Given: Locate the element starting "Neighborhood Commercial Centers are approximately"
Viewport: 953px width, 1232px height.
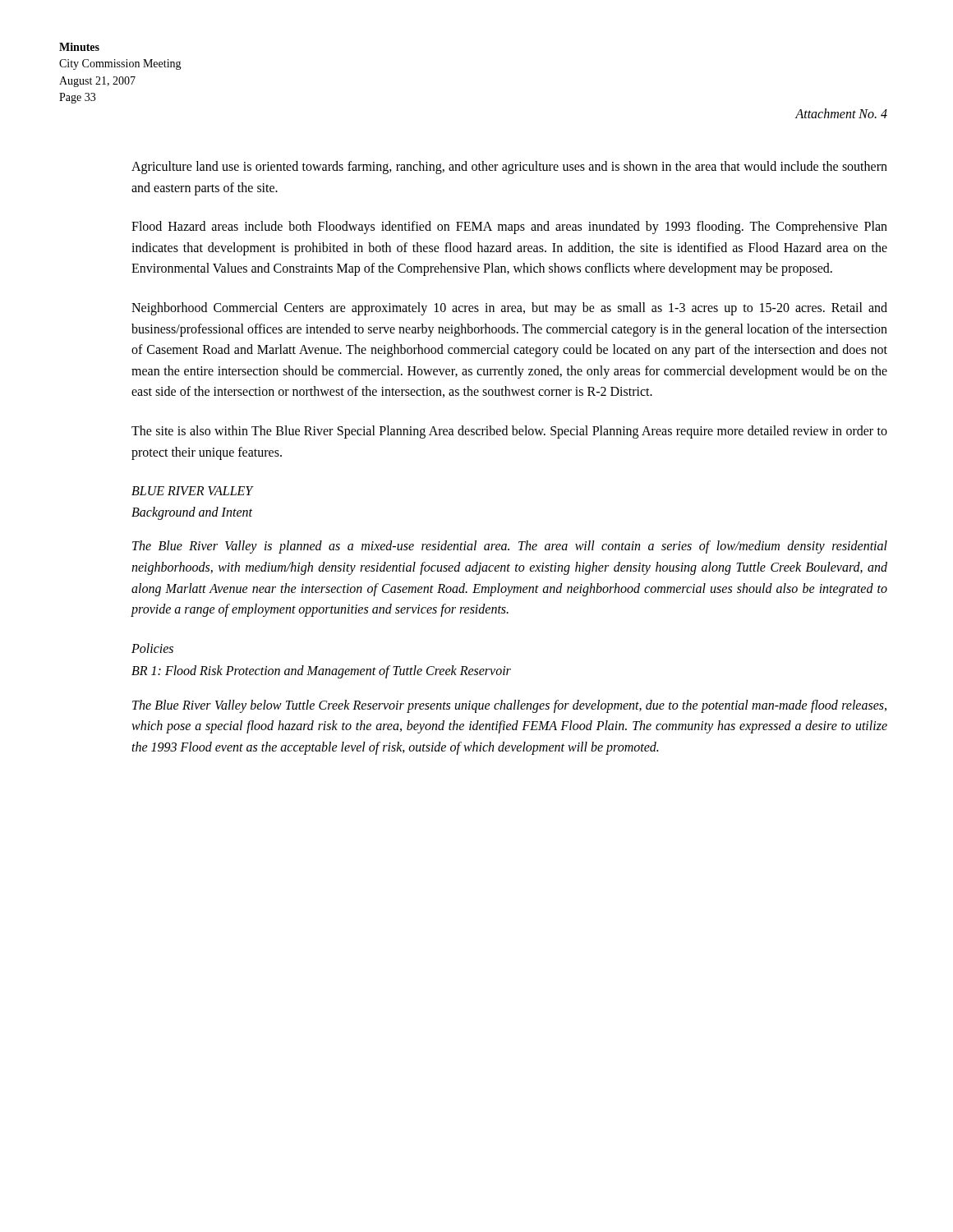Looking at the screenshot, I should click(x=509, y=350).
